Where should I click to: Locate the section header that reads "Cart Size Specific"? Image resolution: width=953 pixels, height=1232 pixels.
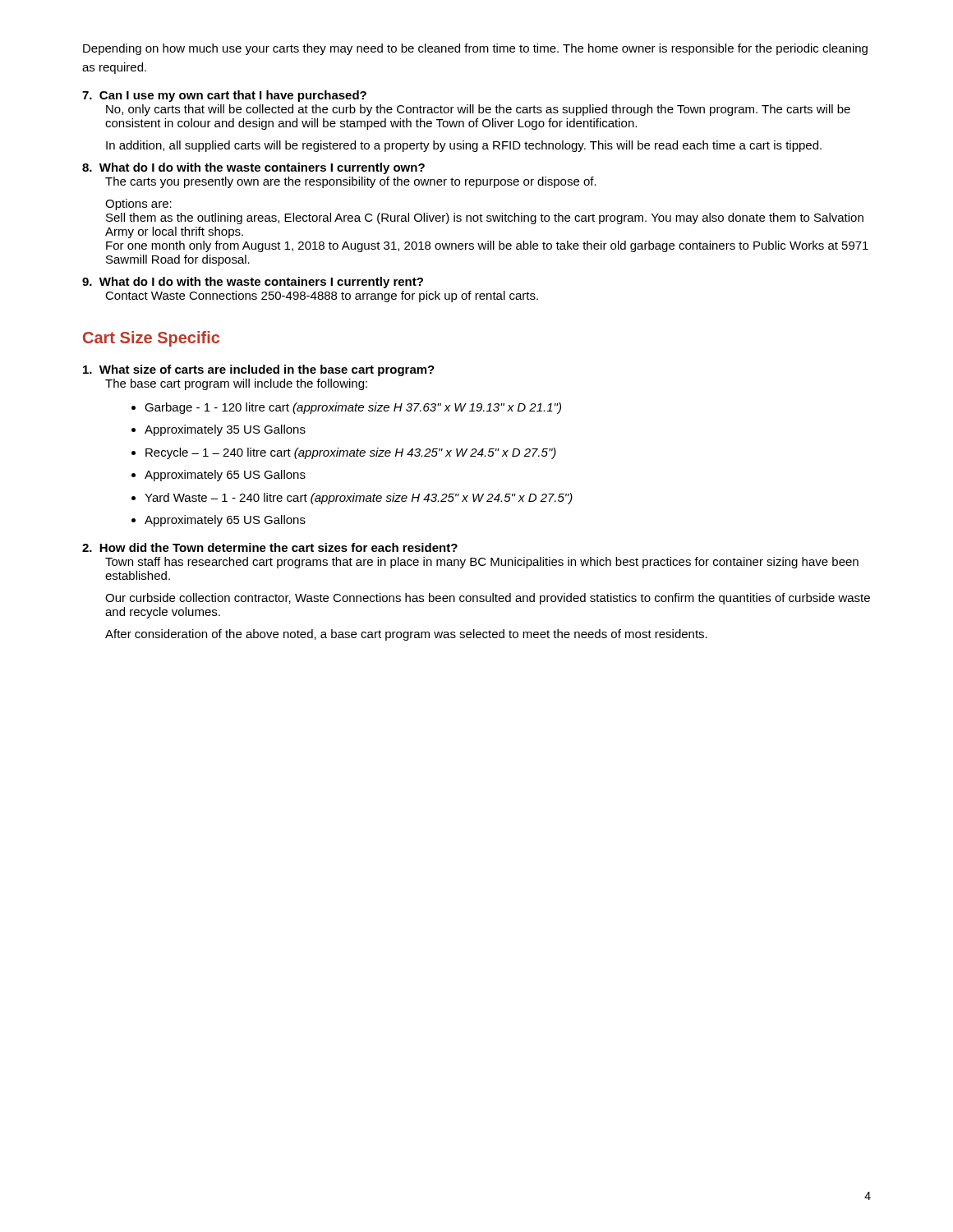coord(151,338)
